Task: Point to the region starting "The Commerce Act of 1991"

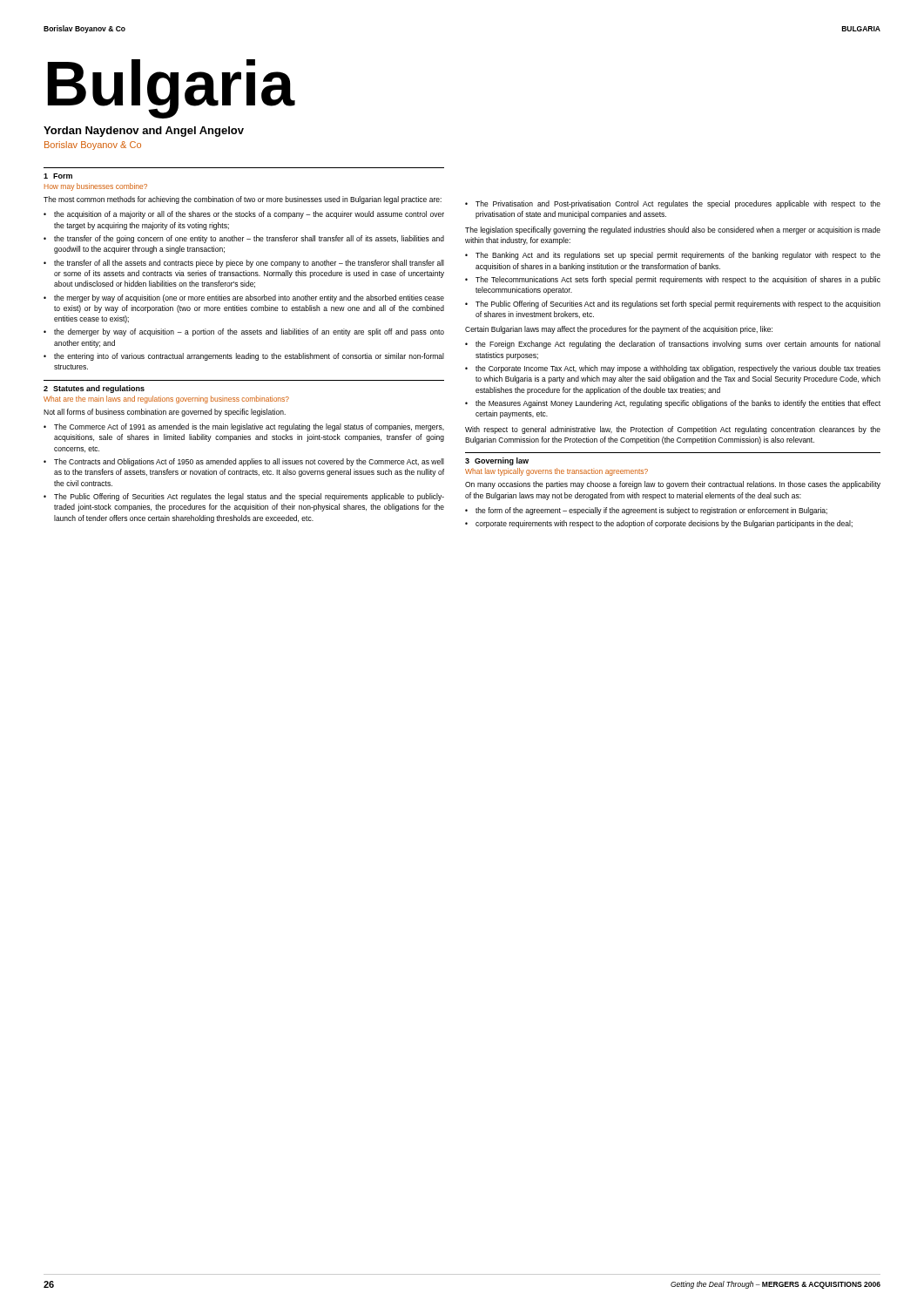Action: [249, 438]
